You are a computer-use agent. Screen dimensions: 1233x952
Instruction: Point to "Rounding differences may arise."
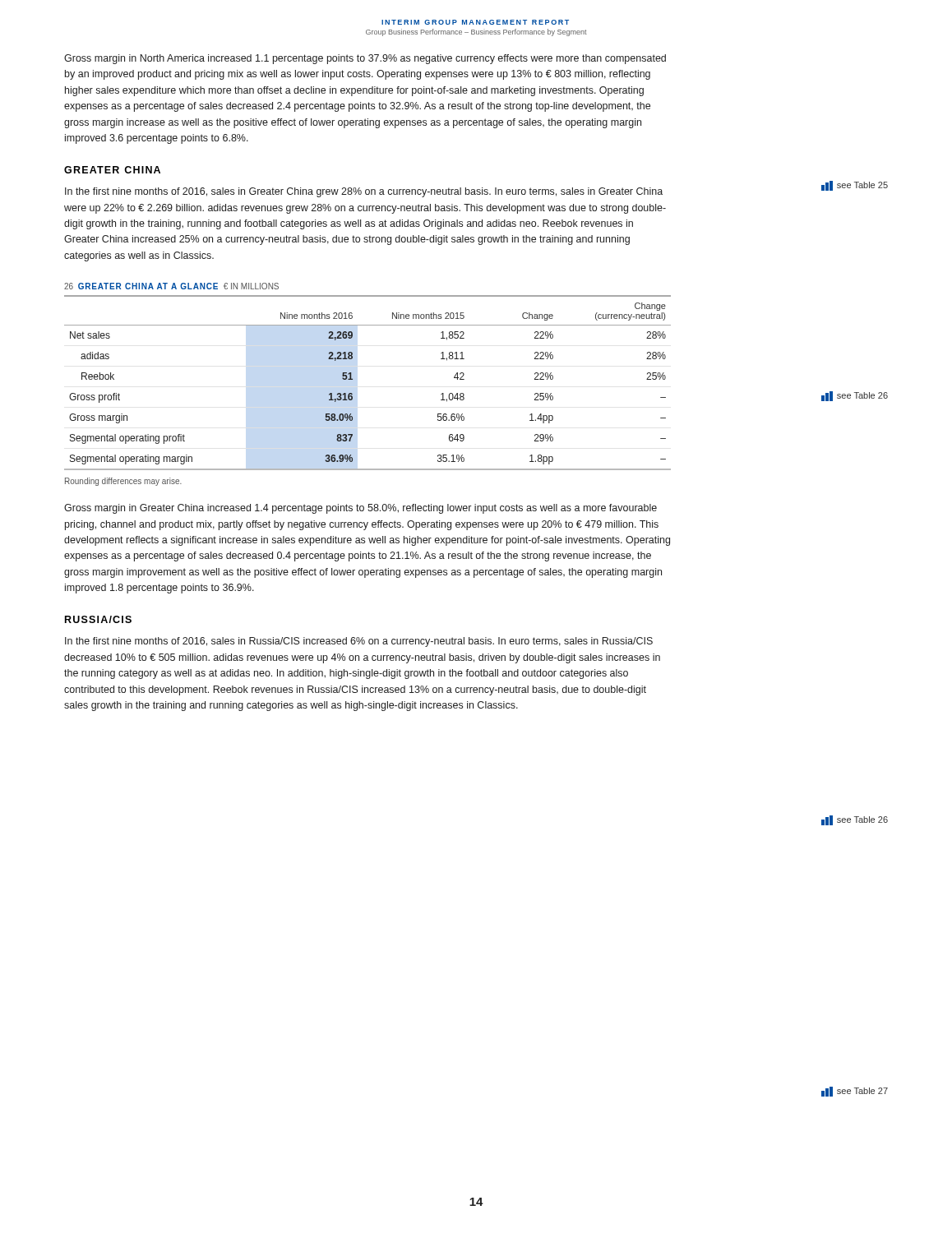123,481
